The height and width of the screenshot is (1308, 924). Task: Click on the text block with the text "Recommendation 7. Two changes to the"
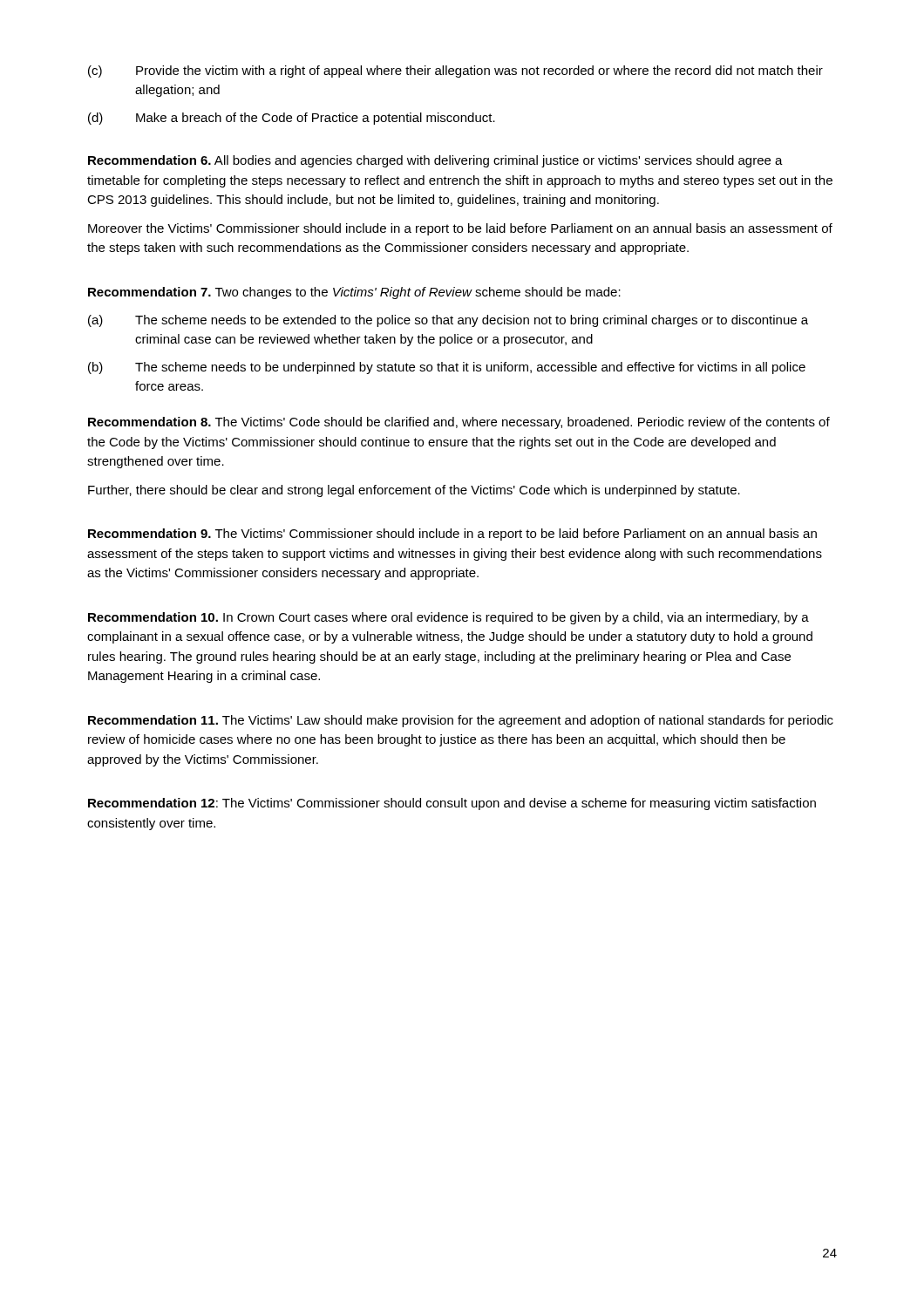coord(354,291)
